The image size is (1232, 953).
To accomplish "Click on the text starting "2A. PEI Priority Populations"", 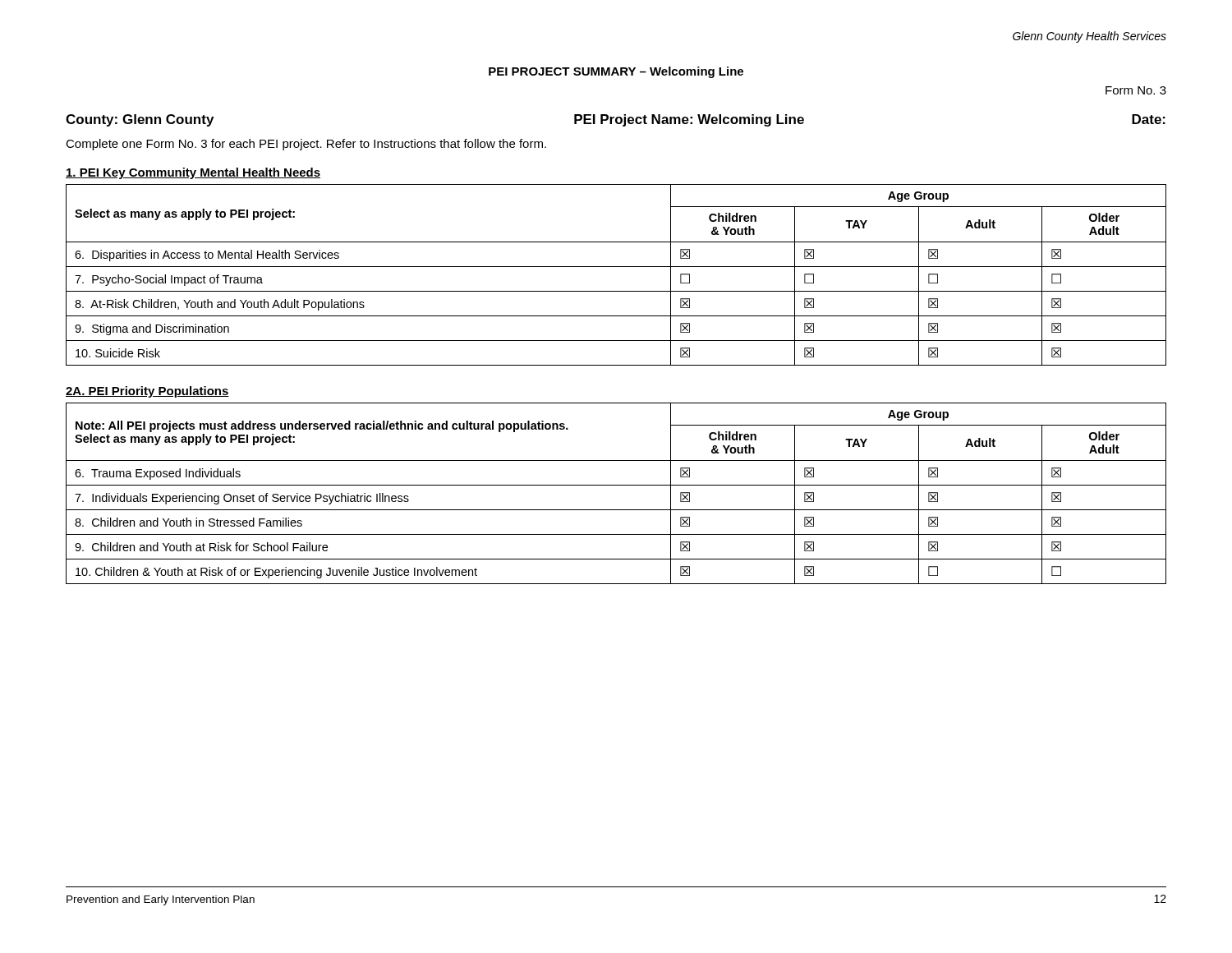I will click(x=147, y=391).
